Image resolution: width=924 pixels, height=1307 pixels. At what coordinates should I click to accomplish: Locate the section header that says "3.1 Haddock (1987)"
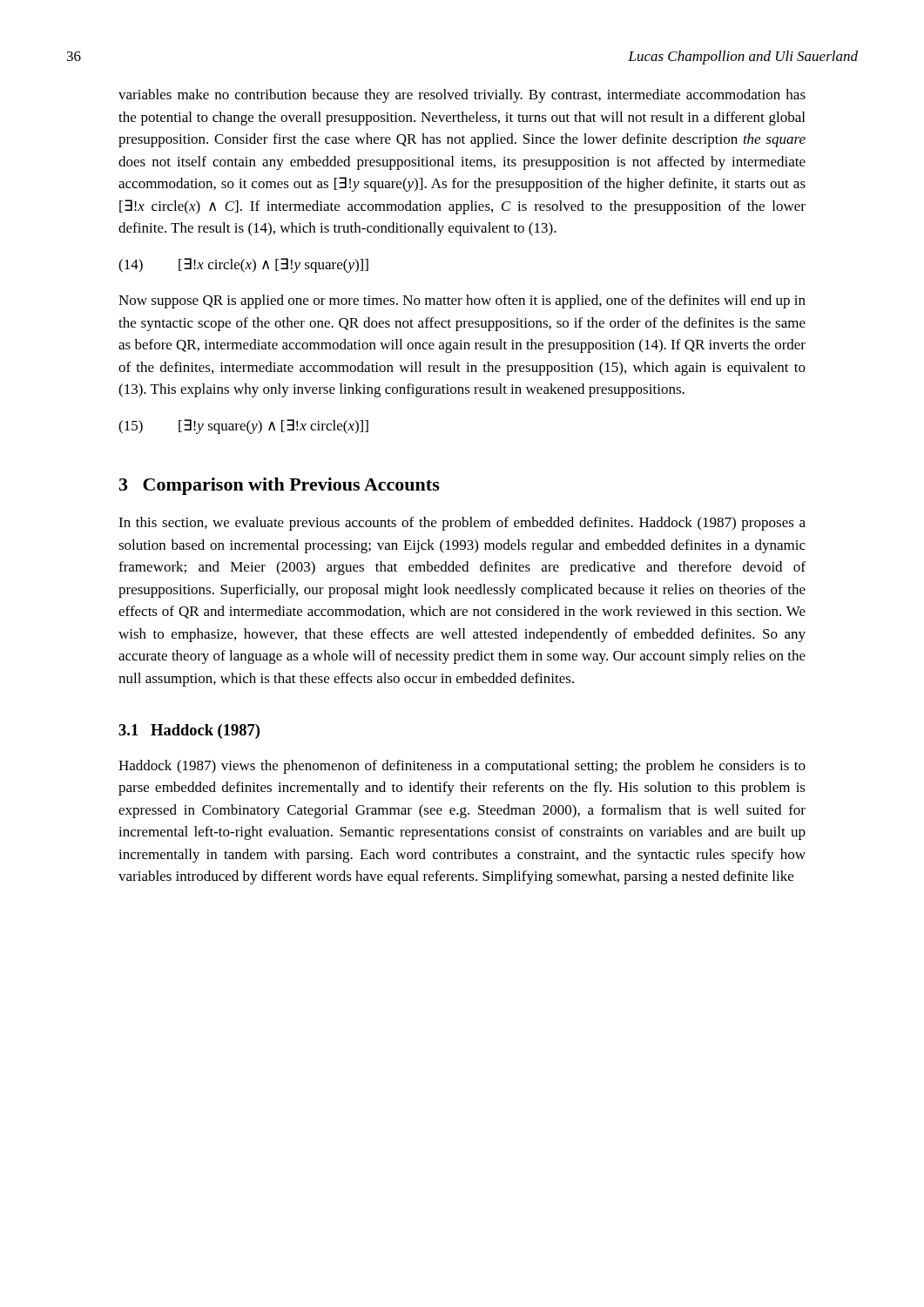[189, 730]
